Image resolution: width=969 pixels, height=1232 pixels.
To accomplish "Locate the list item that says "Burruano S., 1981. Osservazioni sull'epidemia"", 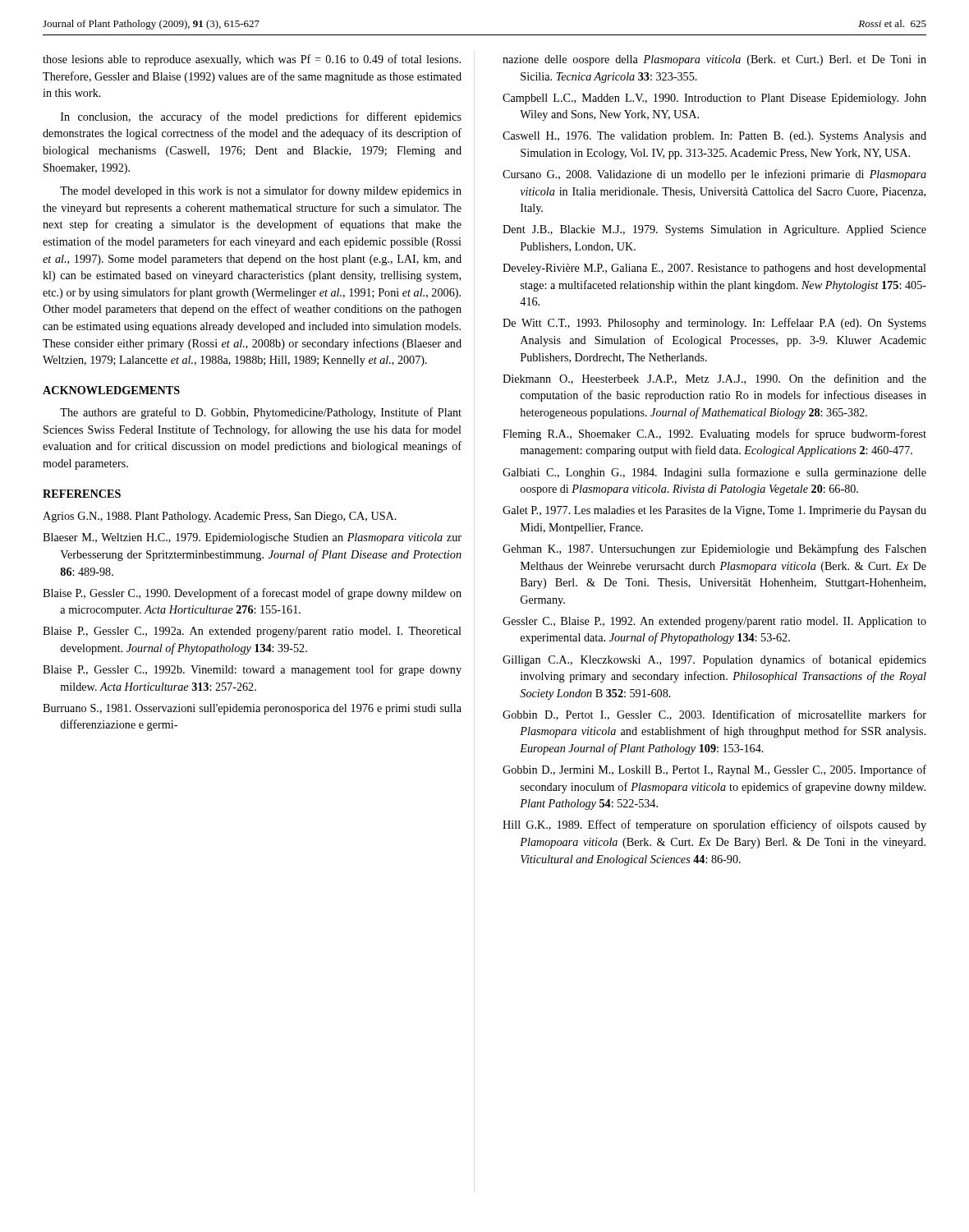I will click(252, 716).
